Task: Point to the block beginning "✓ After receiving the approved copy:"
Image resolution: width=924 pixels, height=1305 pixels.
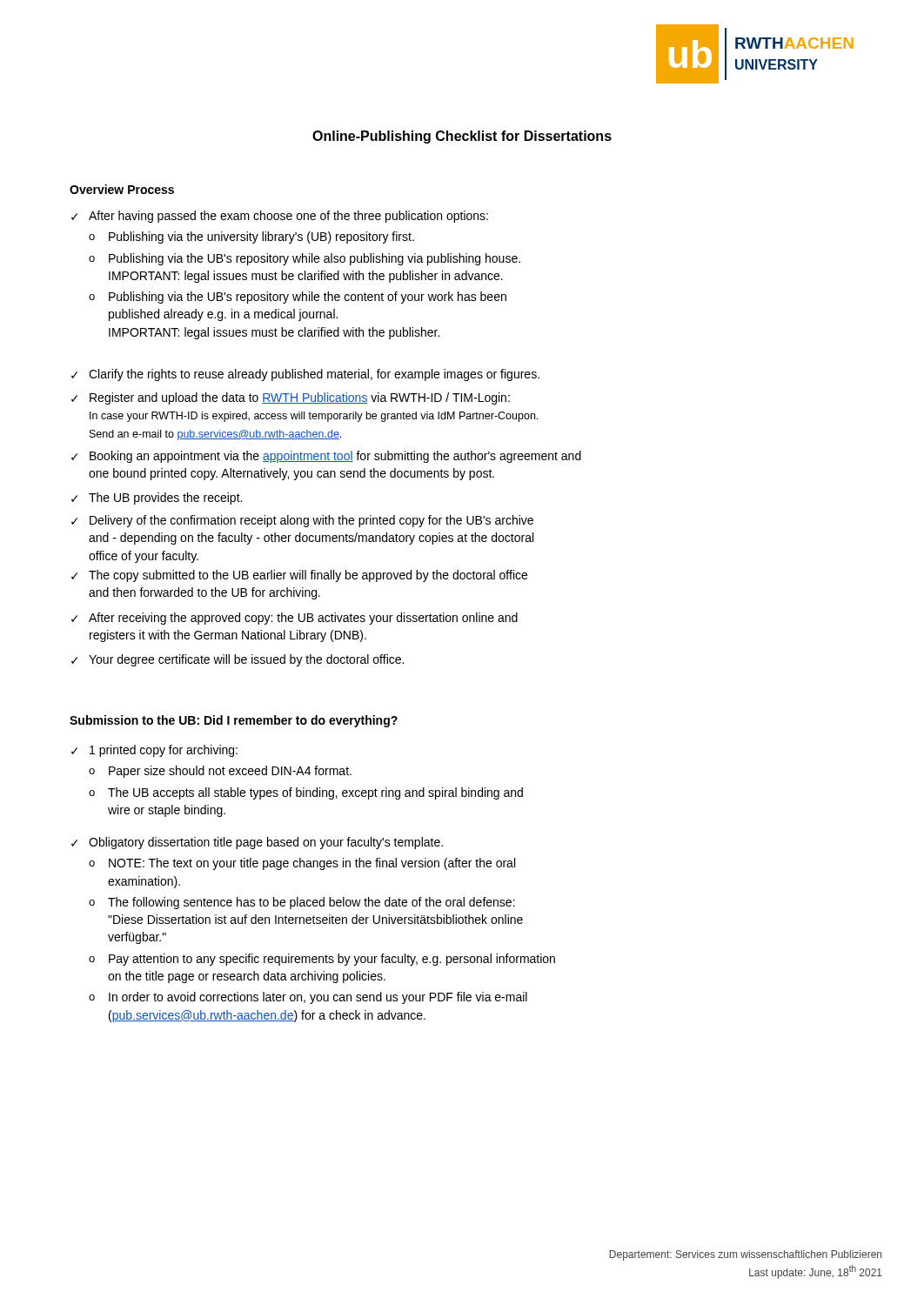Action: pyautogui.click(x=462, y=627)
